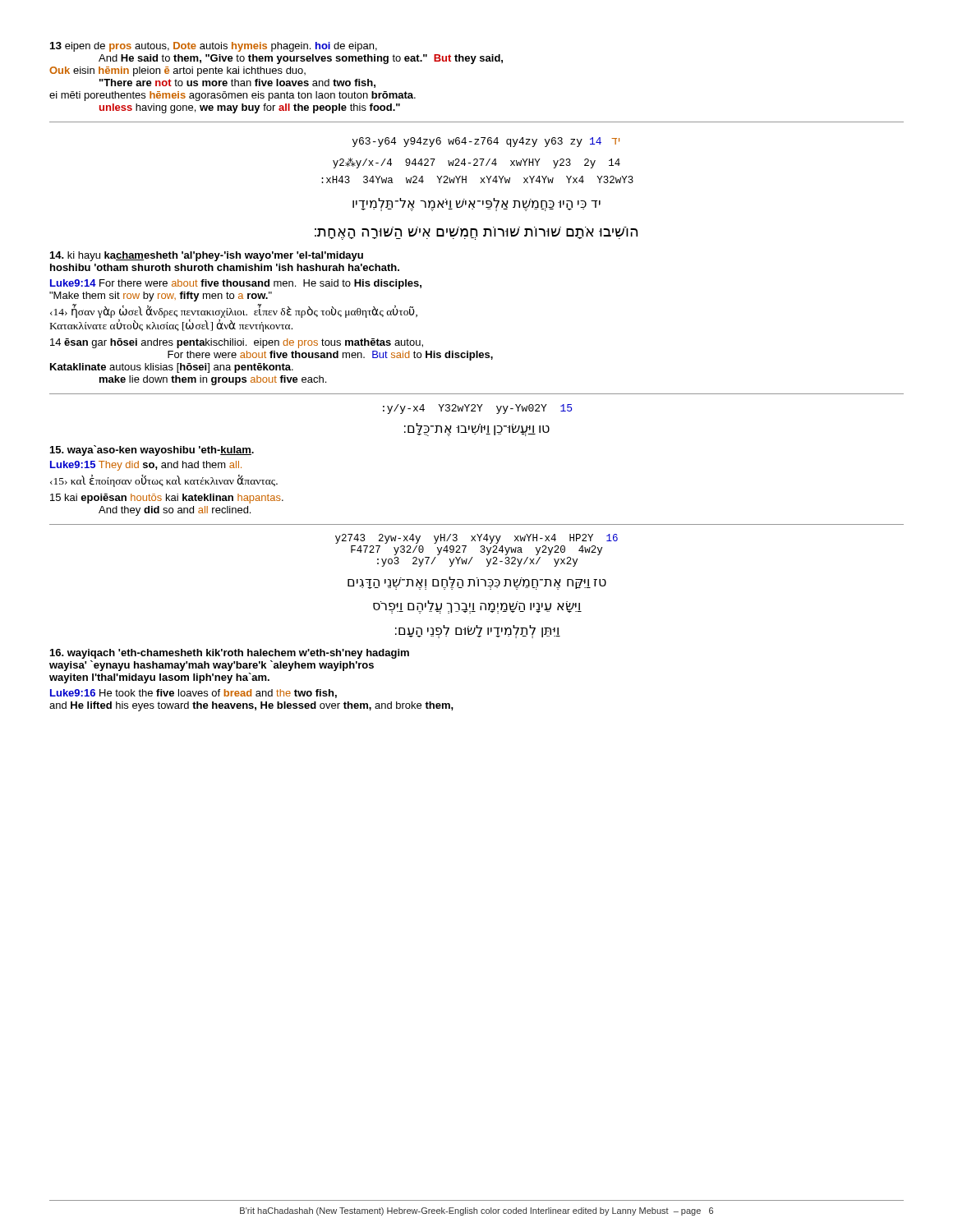Locate the element starting "טז וַיִּקַּח אֶת־חֲמֵשֶׁת כִּכְּרוֹת הַלֶּחֶם וְאֶת־שְׁנֵי הַדָּגִים"

476,582
